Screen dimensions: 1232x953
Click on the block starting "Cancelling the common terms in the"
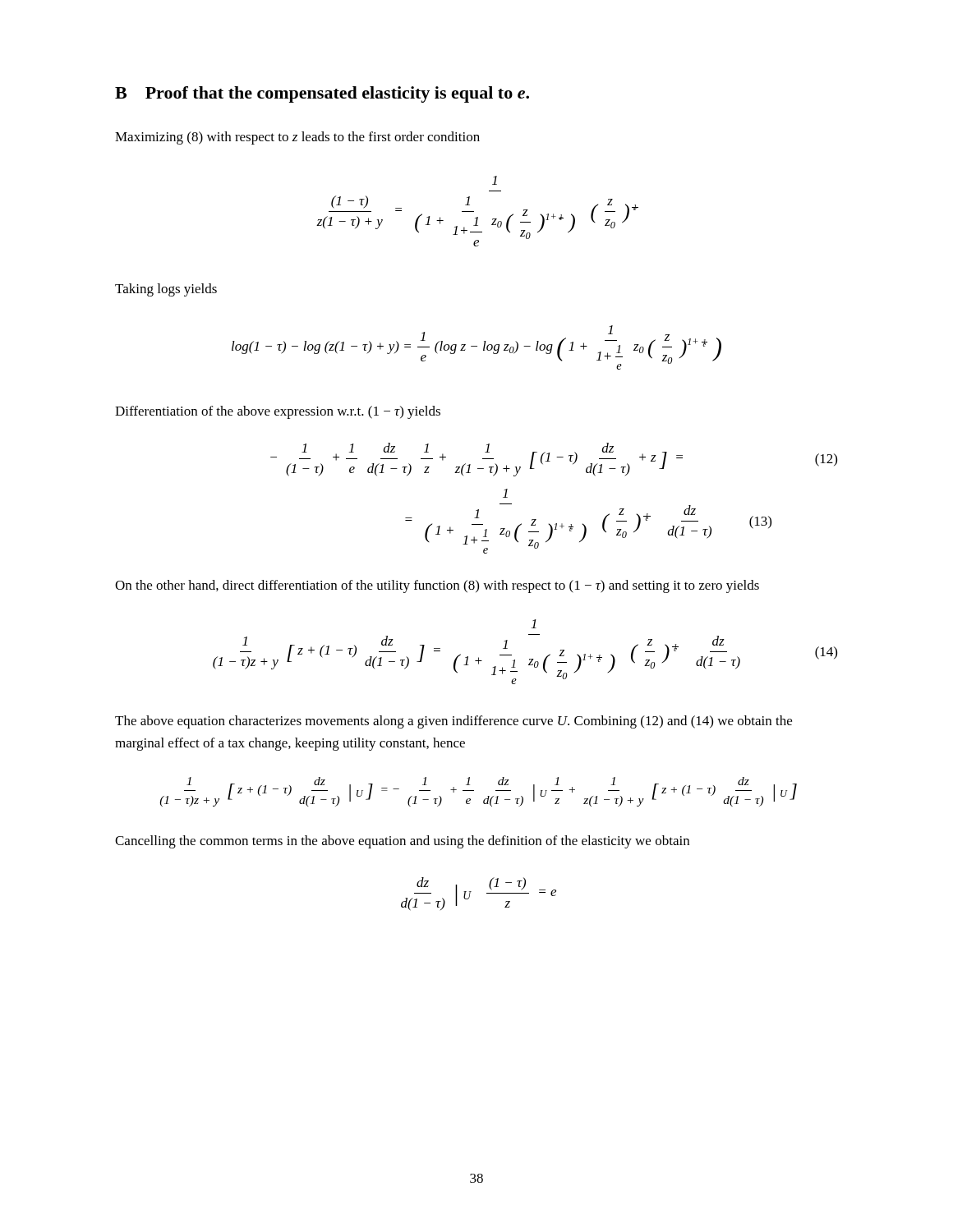(402, 841)
